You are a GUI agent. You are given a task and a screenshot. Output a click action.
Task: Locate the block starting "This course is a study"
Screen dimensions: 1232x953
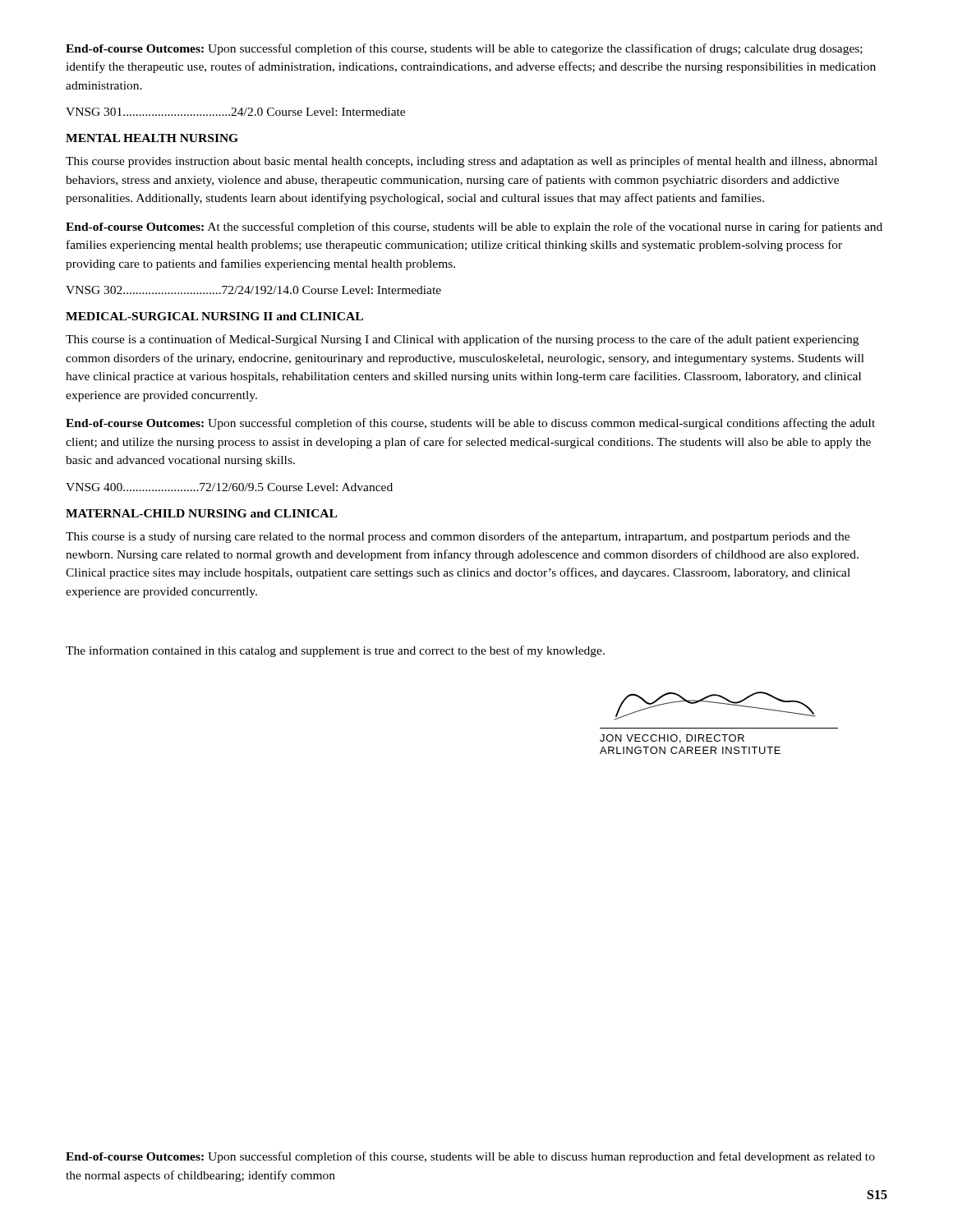(x=462, y=563)
